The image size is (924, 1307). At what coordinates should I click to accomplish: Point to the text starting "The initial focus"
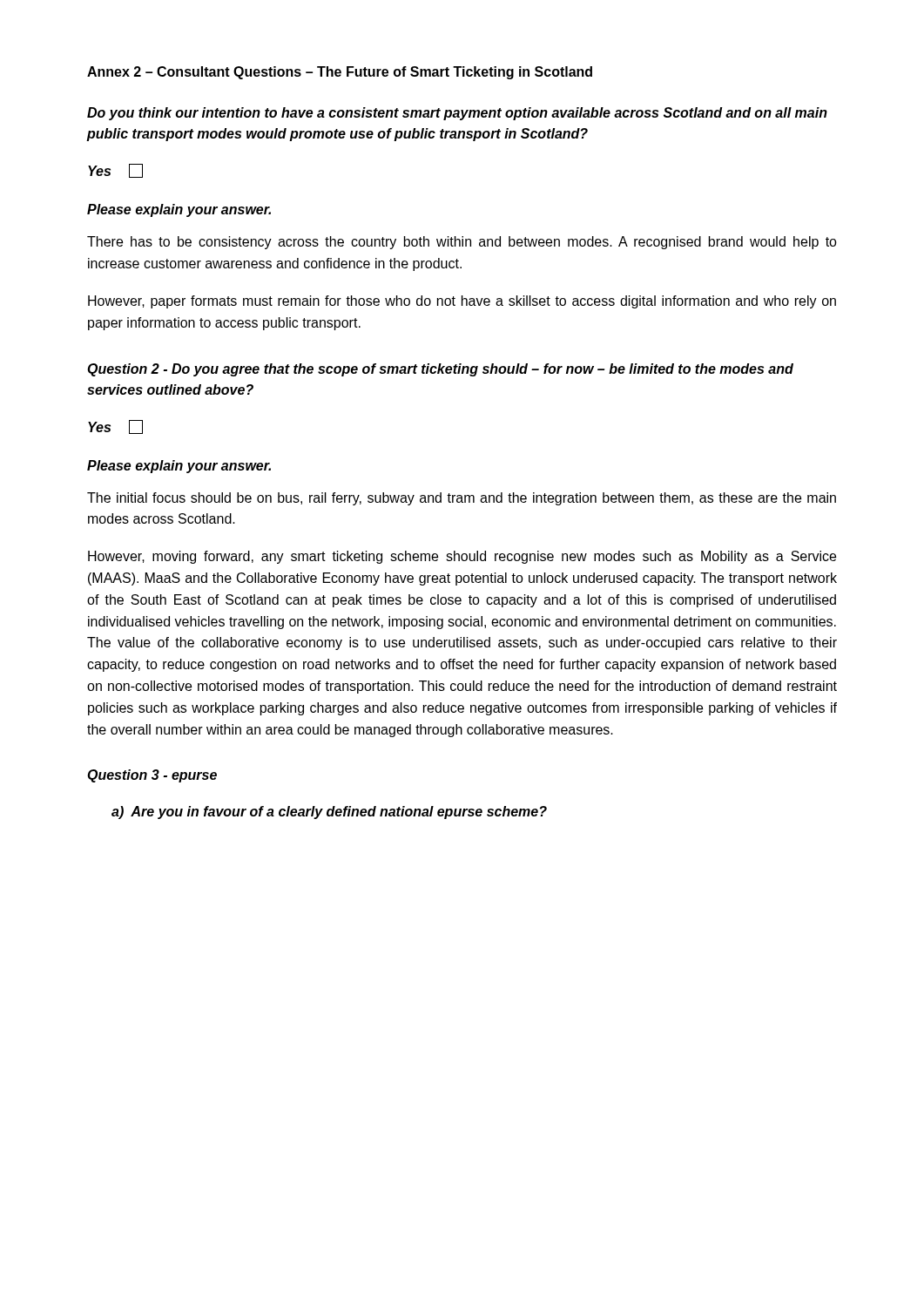(462, 508)
